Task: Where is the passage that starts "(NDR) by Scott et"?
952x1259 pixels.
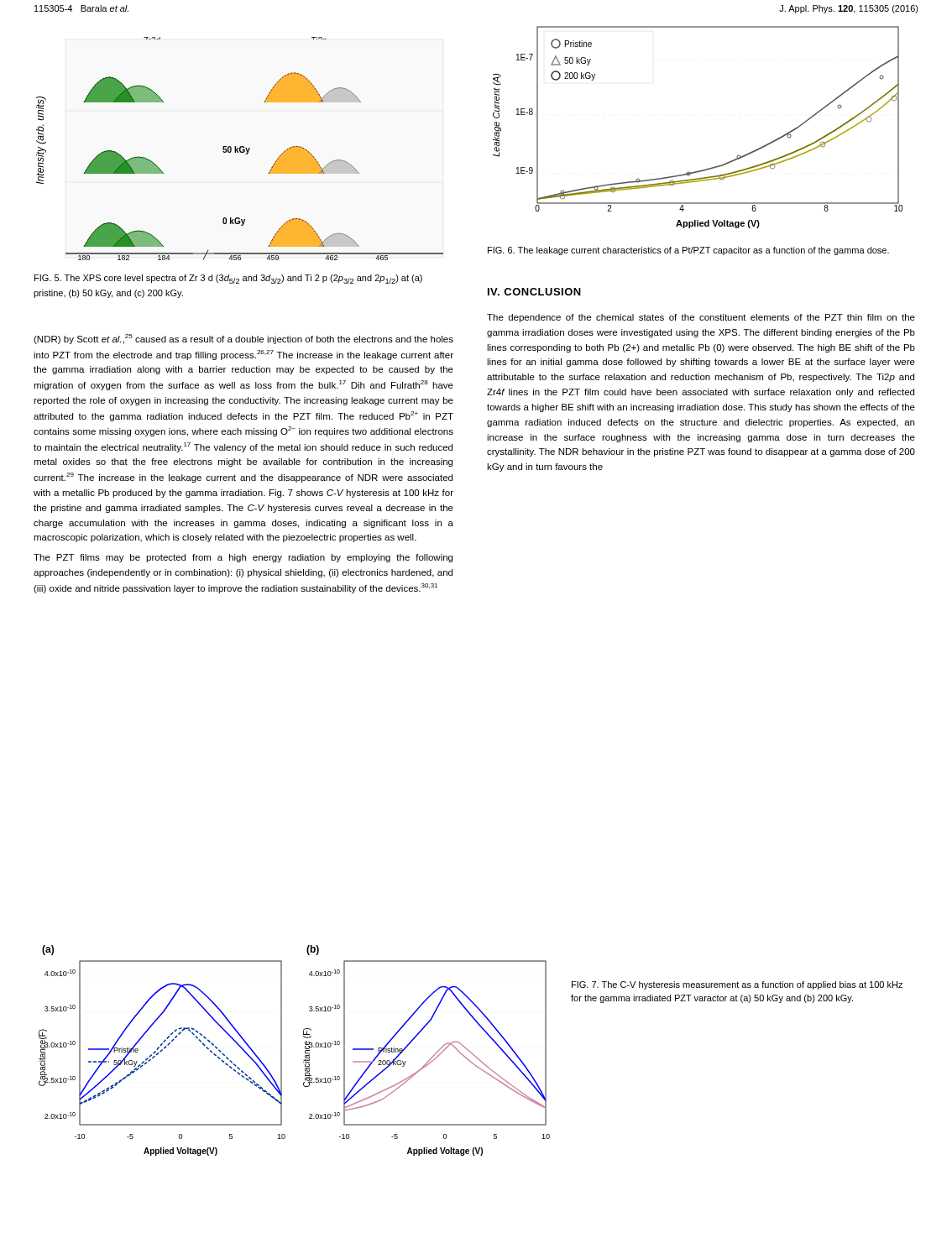Action: click(243, 464)
